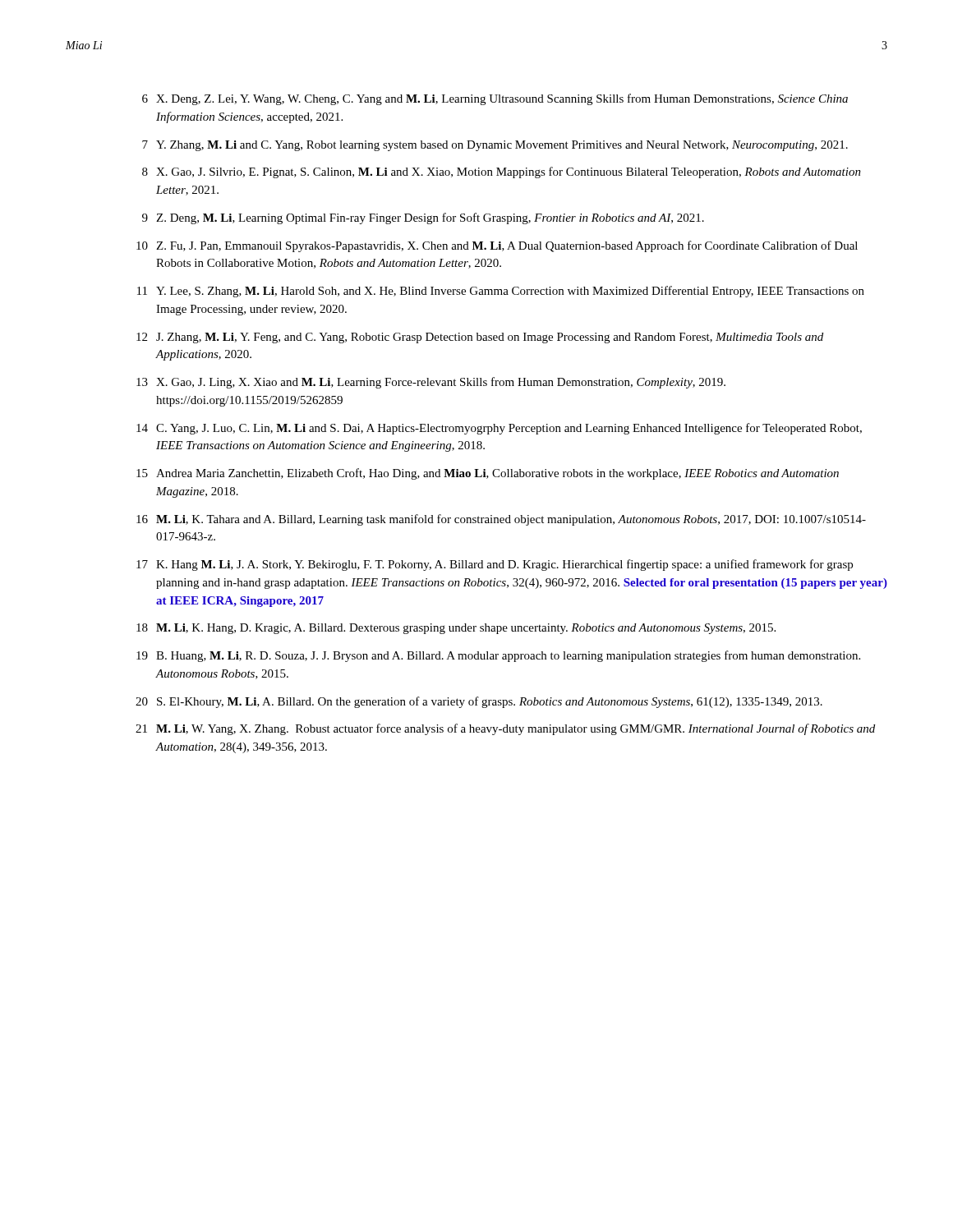This screenshot has height=1232, width=953.
Task: Where is the passage that starts "21 M. Li, W. Yang, X. Zhang. Robust"?
Action: (505, 738)
